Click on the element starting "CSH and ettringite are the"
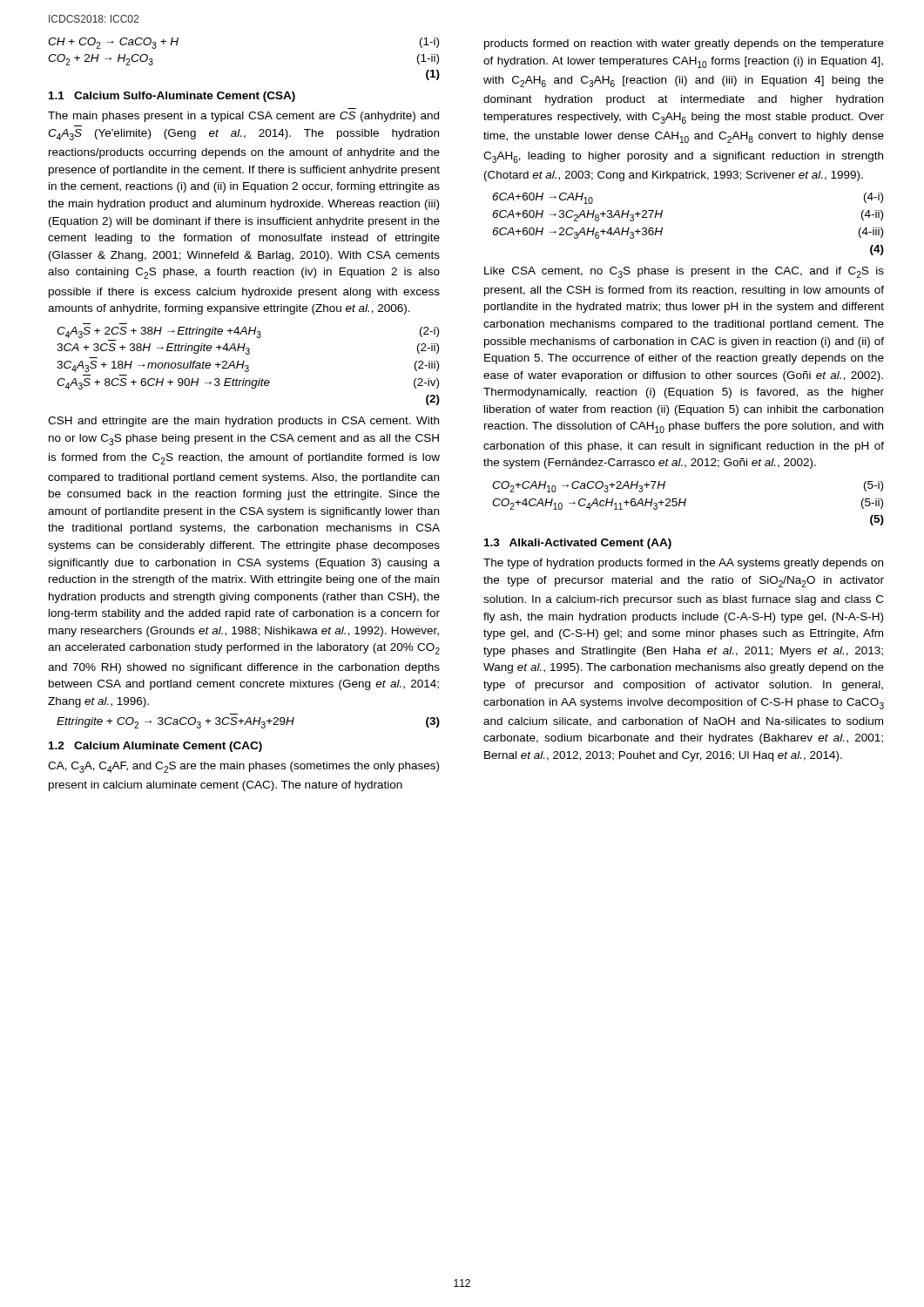Image resolution: width=924 pixels, height=1307 pixels. click(x=244, y=561)
